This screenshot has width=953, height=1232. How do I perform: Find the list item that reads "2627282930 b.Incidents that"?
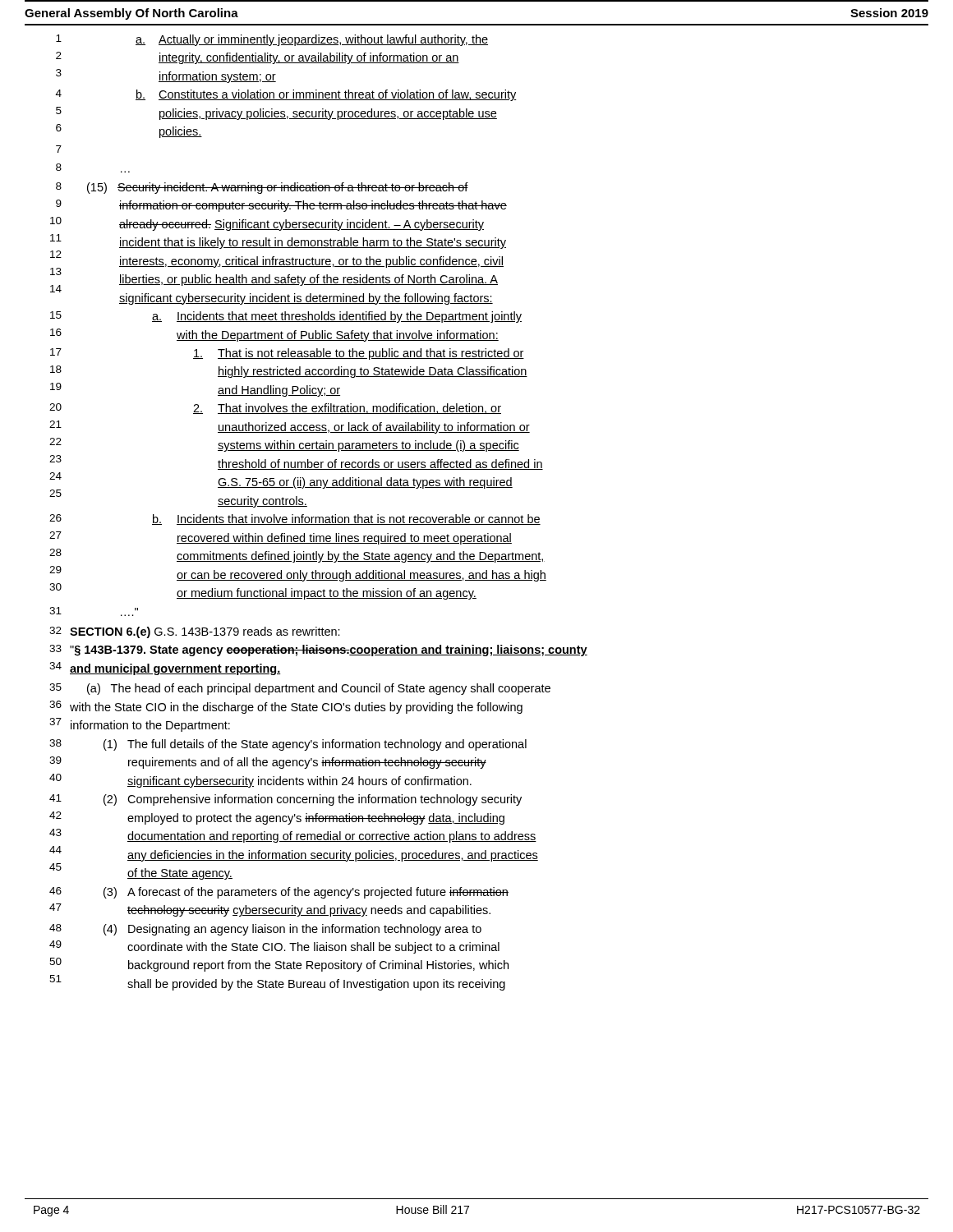476,556
